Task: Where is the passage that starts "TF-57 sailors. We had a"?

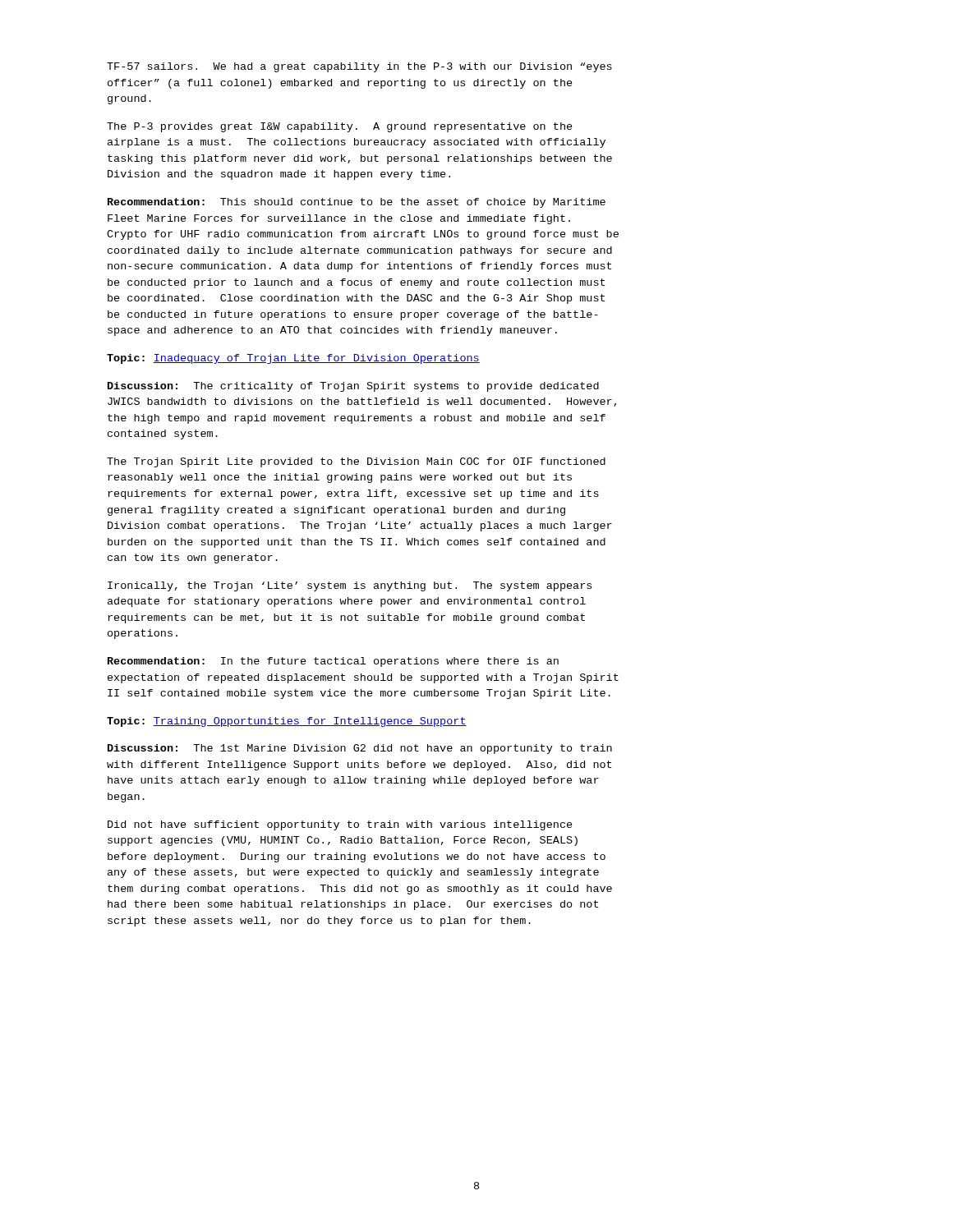Action: coord(360,83)
